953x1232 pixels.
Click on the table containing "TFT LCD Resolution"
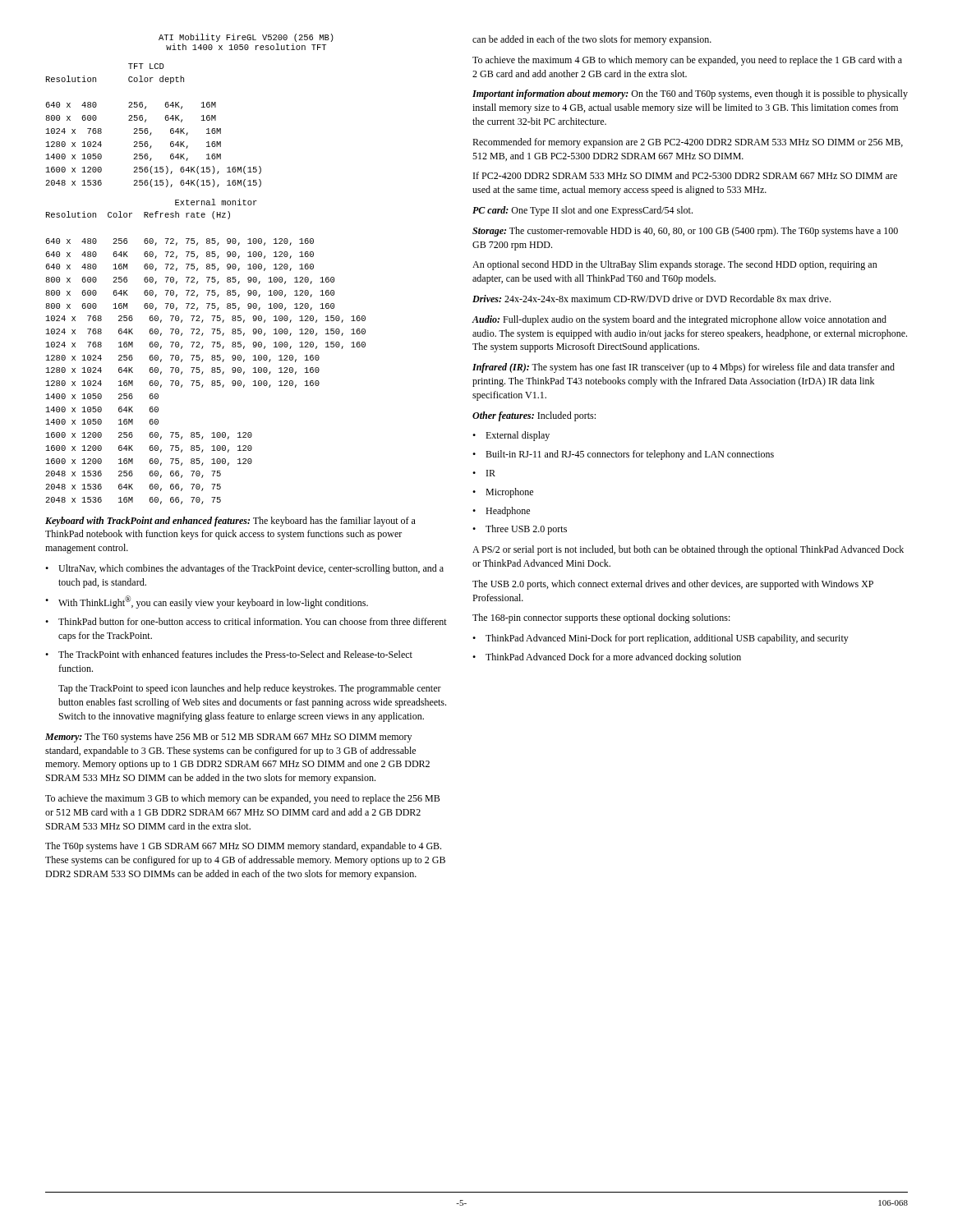click(x=246, y=125)
